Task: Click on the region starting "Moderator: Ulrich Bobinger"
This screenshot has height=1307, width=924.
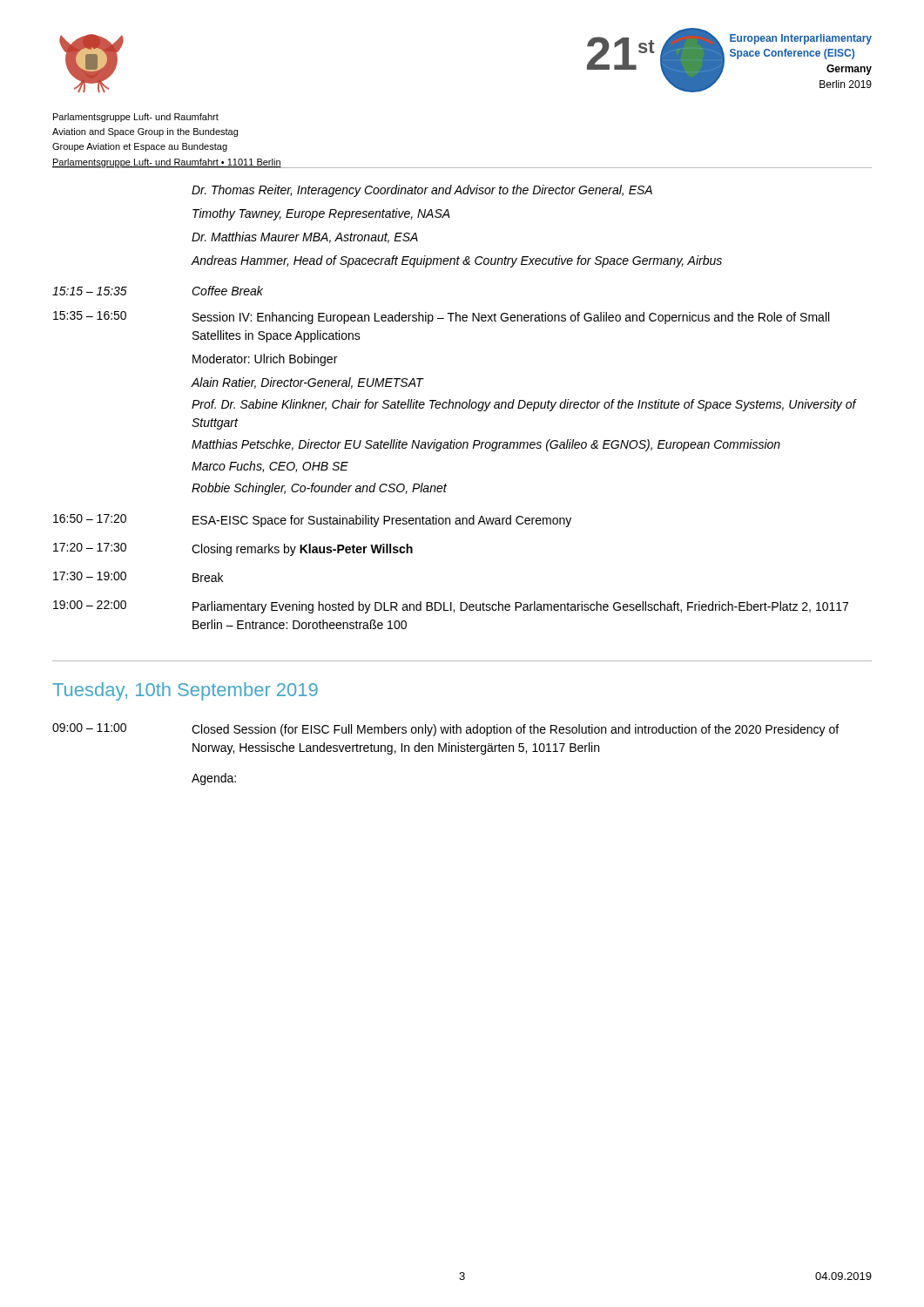Action: (195, 359)
